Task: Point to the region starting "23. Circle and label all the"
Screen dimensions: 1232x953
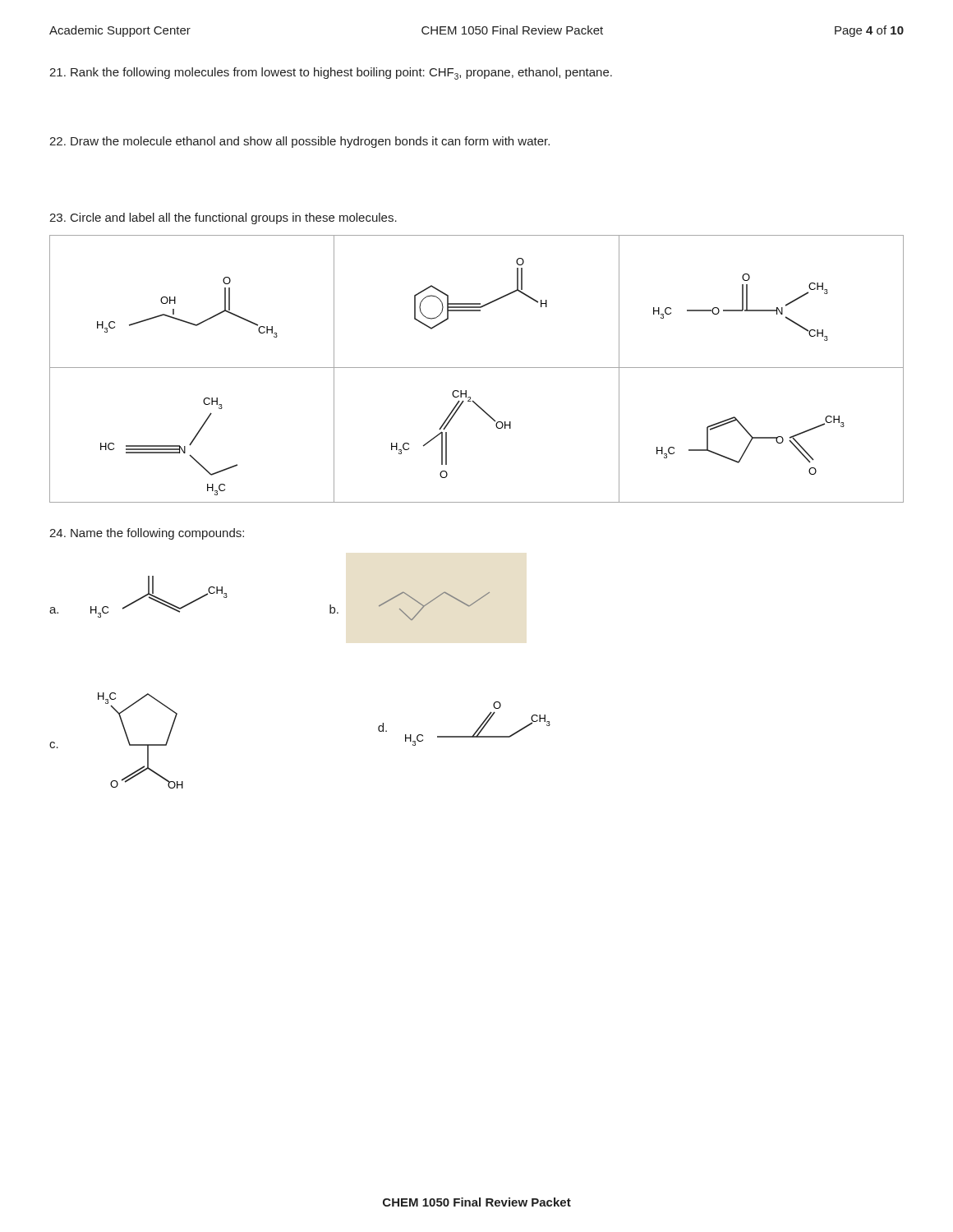Action: pyautogui.click(x=223, y=217)
